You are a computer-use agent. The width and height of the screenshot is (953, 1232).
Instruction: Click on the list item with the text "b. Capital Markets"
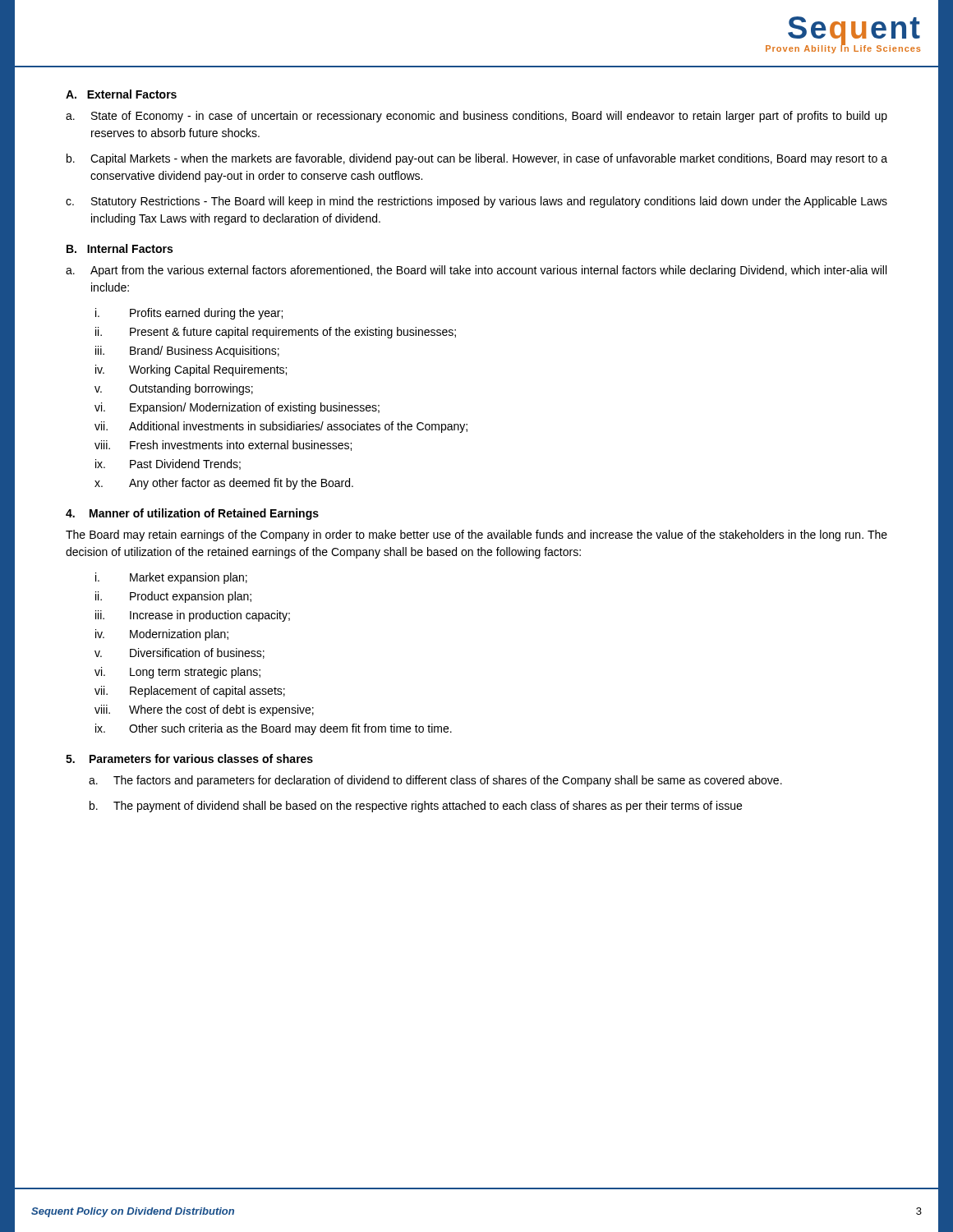476,168
